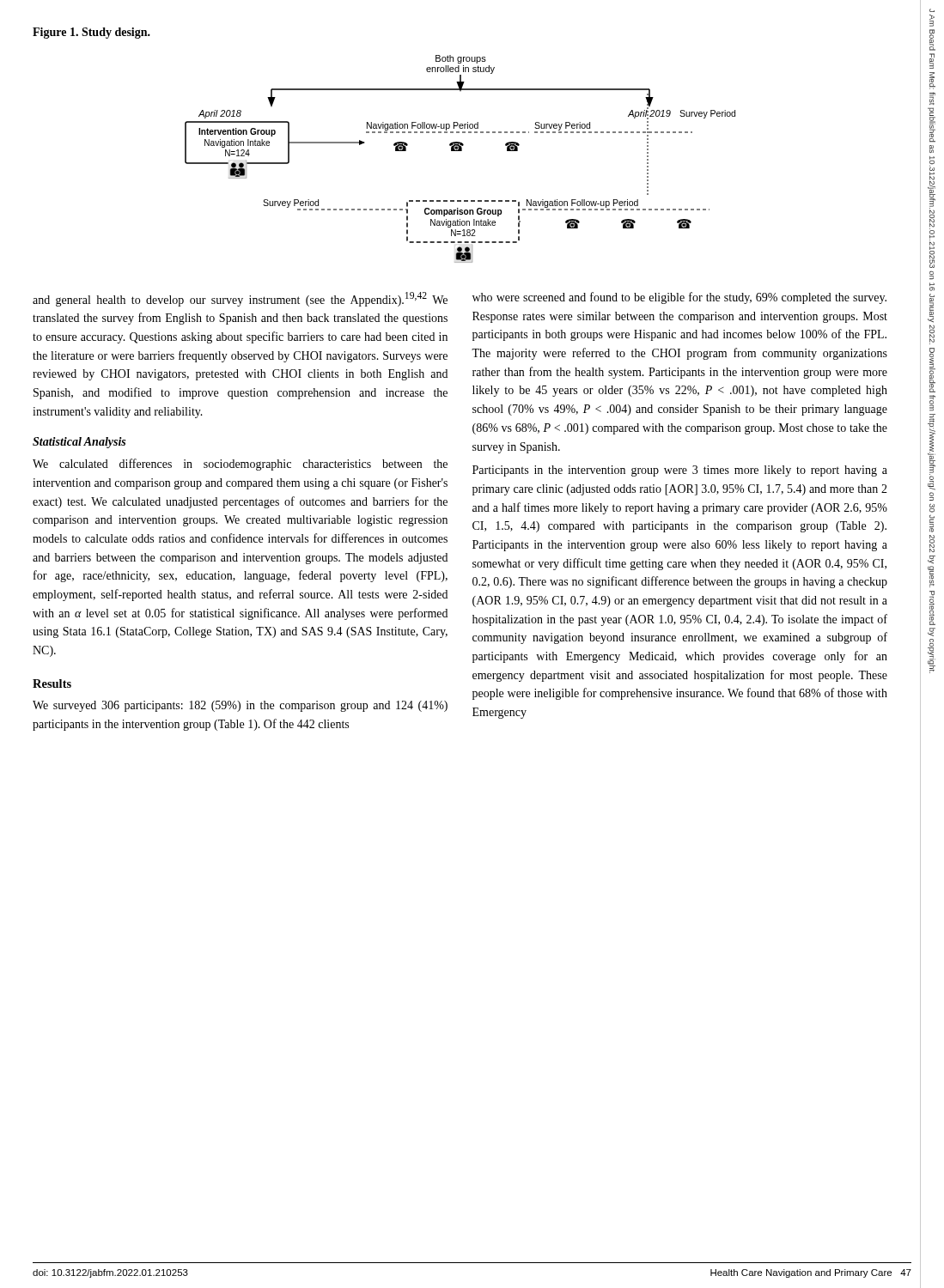Point to the region starting "Statistical Analysis"

pos(79,442)
